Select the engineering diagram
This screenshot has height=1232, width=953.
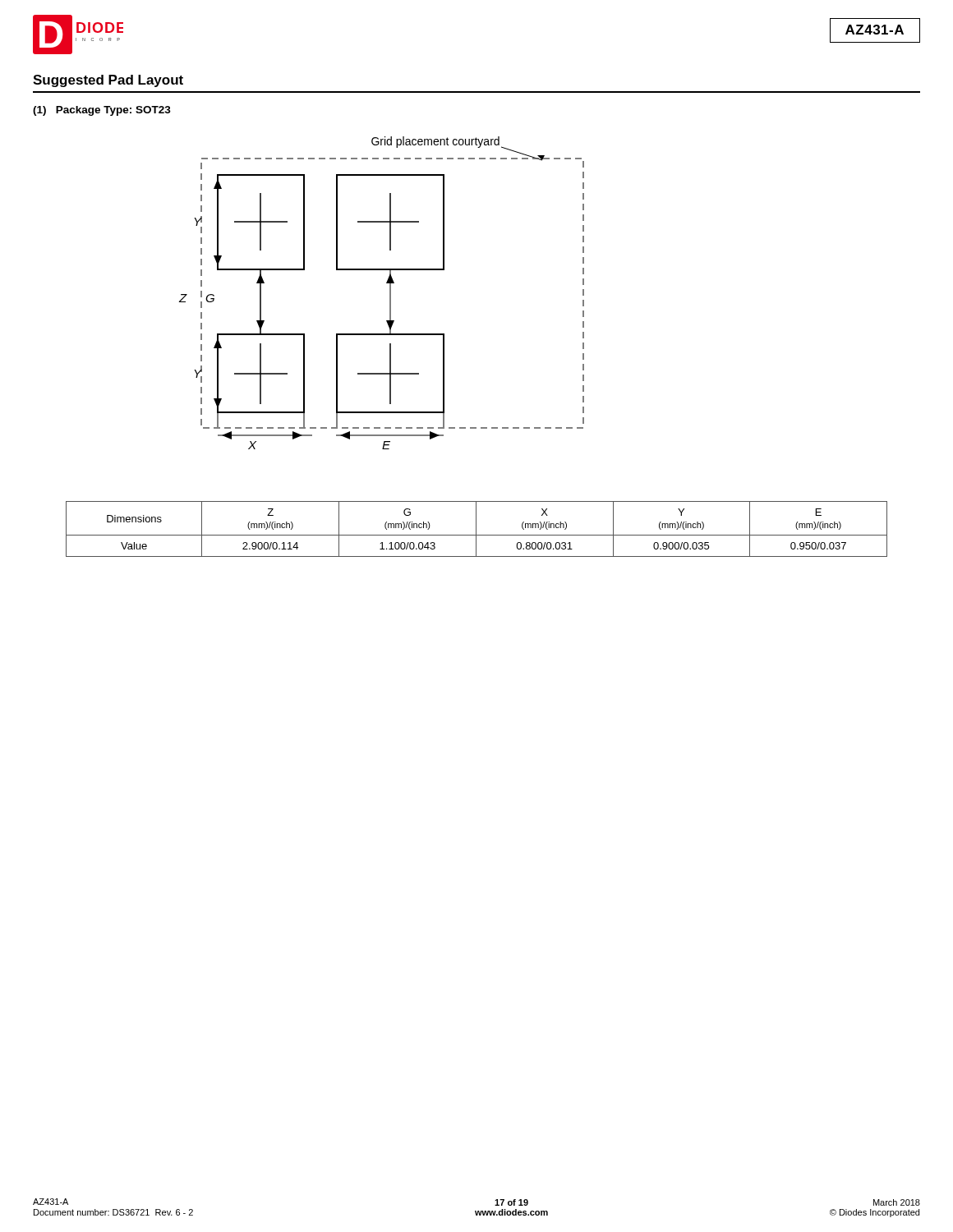(x=476, y=304)
